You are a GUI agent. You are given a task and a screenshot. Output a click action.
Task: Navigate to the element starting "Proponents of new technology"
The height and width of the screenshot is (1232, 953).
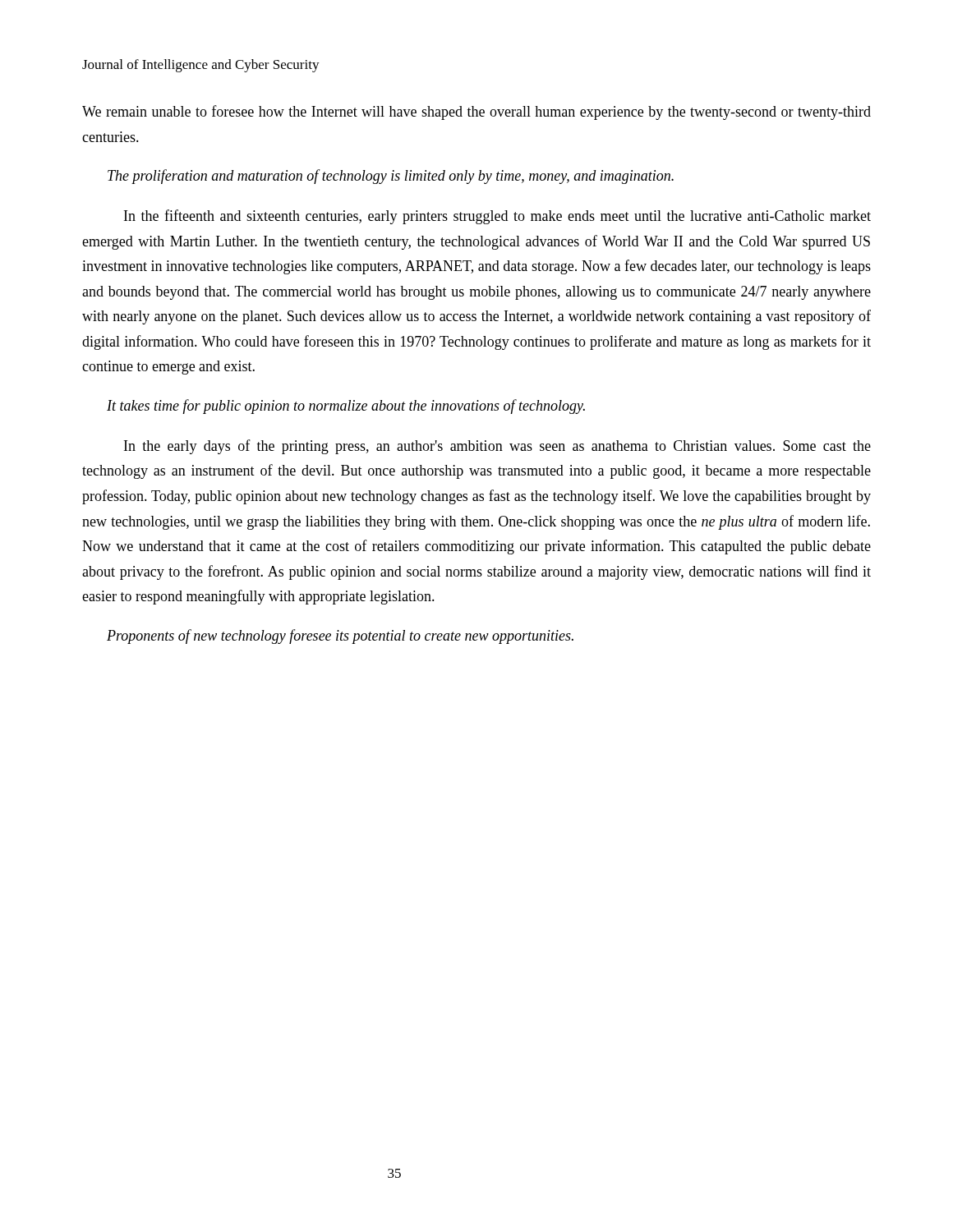tap(476, 636)
